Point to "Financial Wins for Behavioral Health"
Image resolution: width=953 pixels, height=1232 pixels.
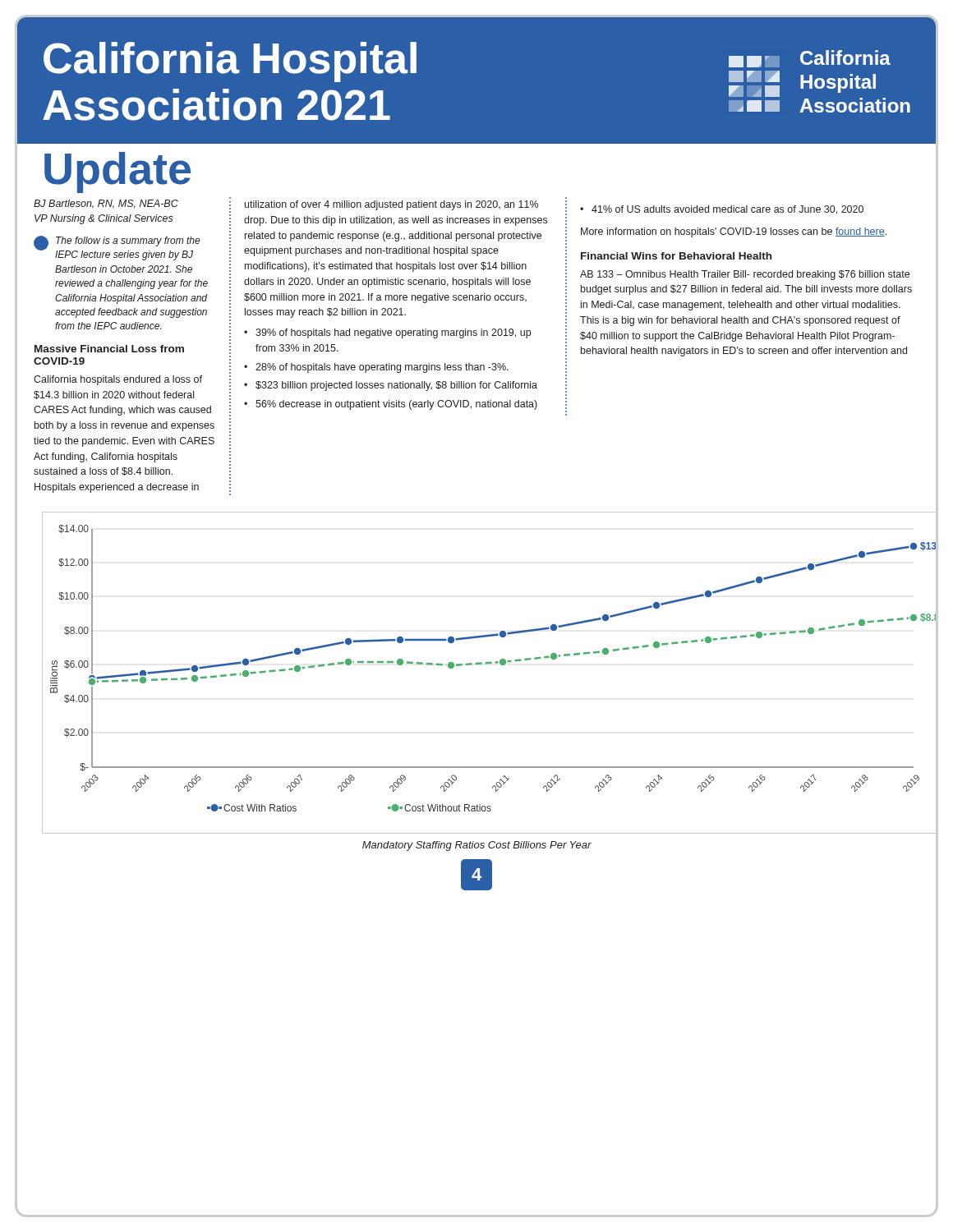[x=676, y=256]
